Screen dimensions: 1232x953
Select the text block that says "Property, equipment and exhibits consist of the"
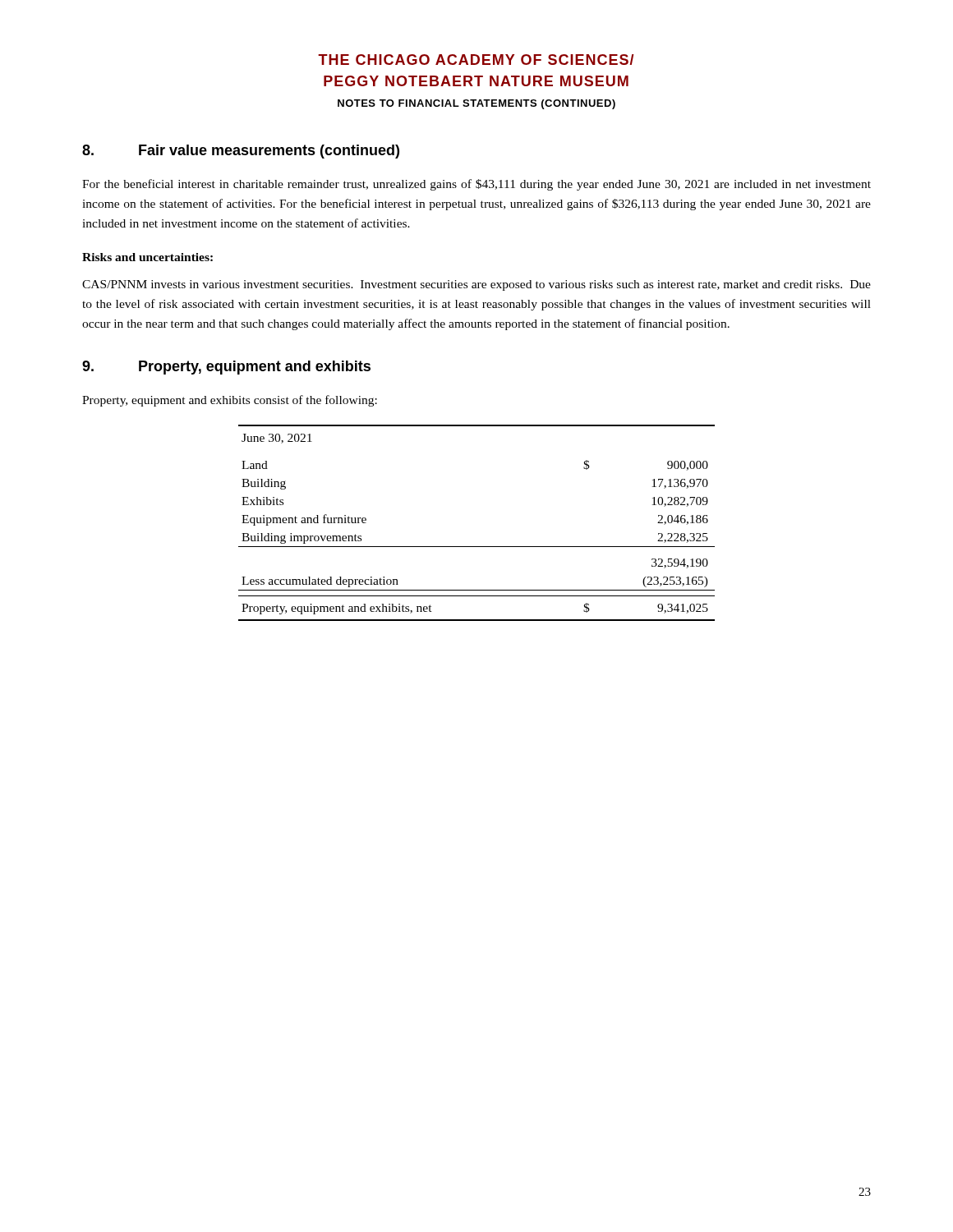tap(230, 400)
